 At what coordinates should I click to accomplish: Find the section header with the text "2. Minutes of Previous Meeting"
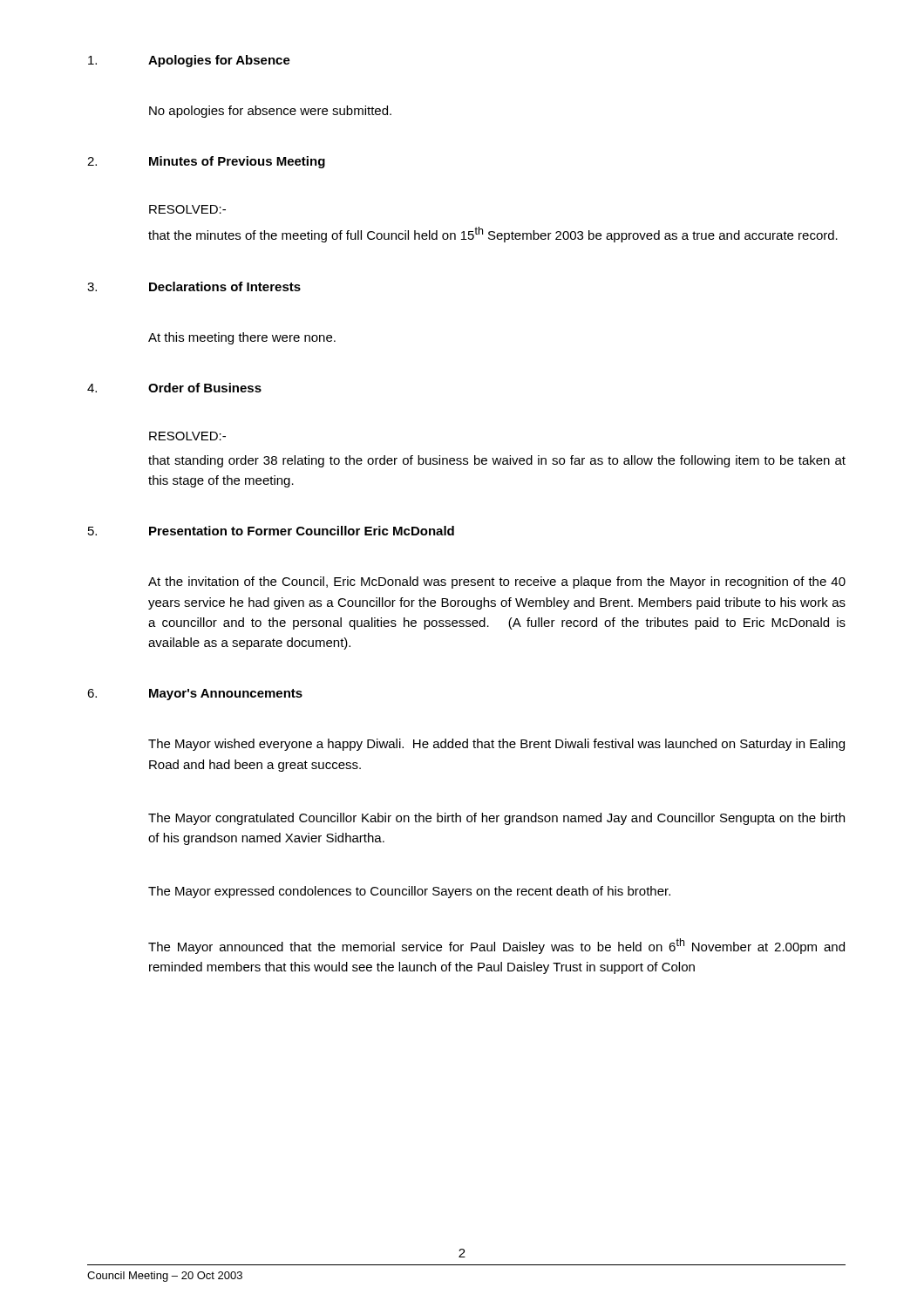206,162
